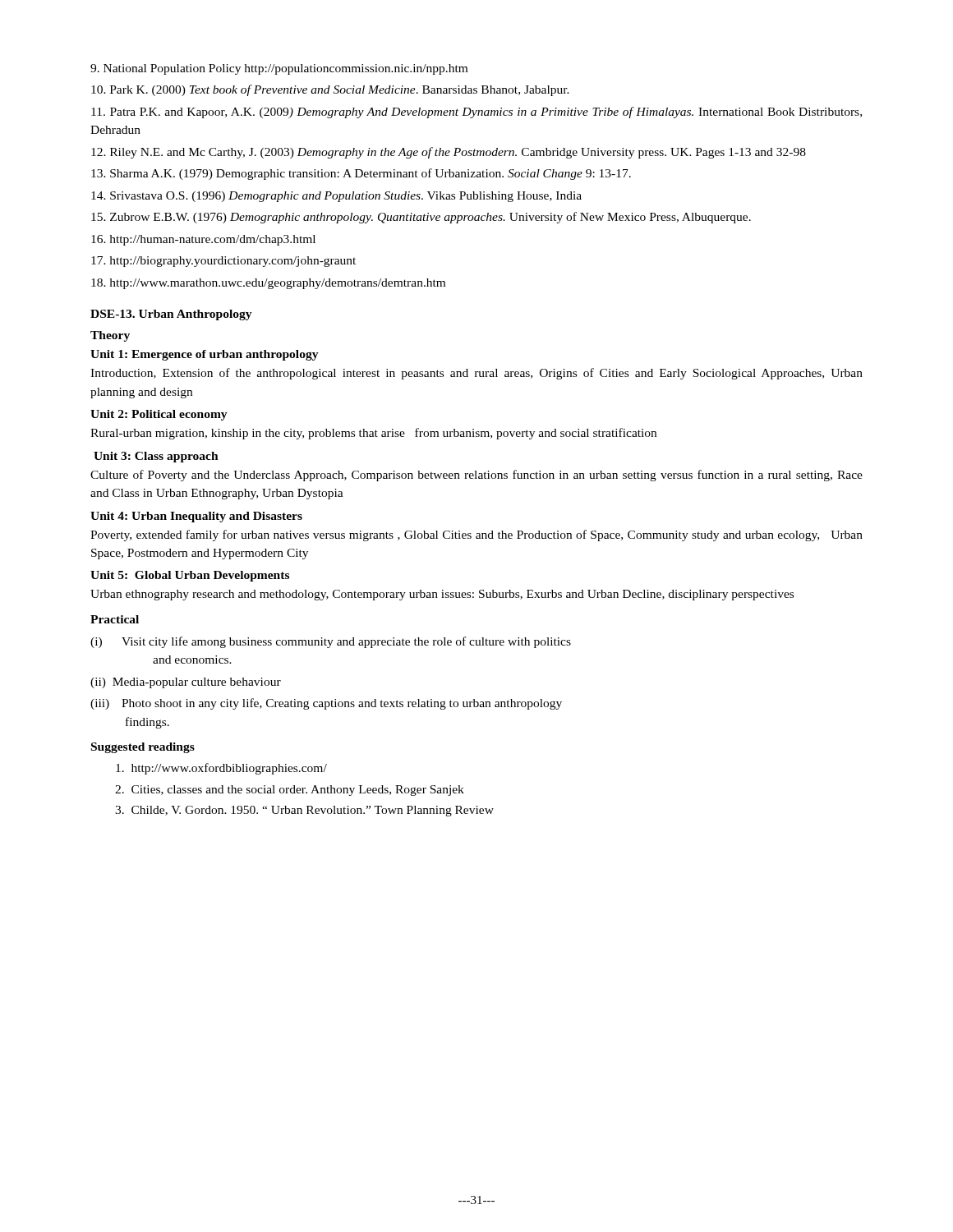Click on the list item with the text "(i) Visit city life among business community and"

click(476, 651)
